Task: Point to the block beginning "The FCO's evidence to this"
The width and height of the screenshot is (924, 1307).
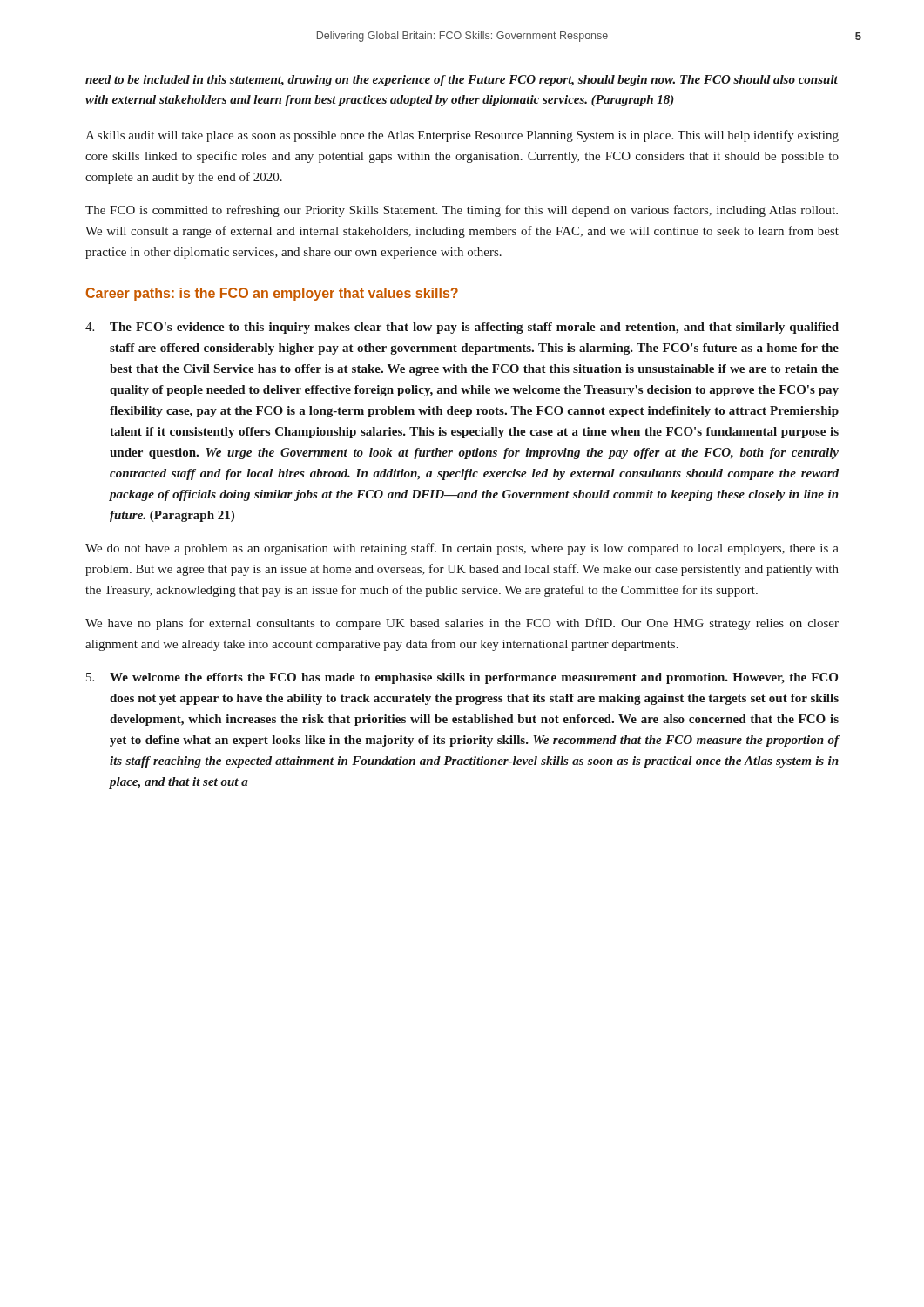Action: 462,421
